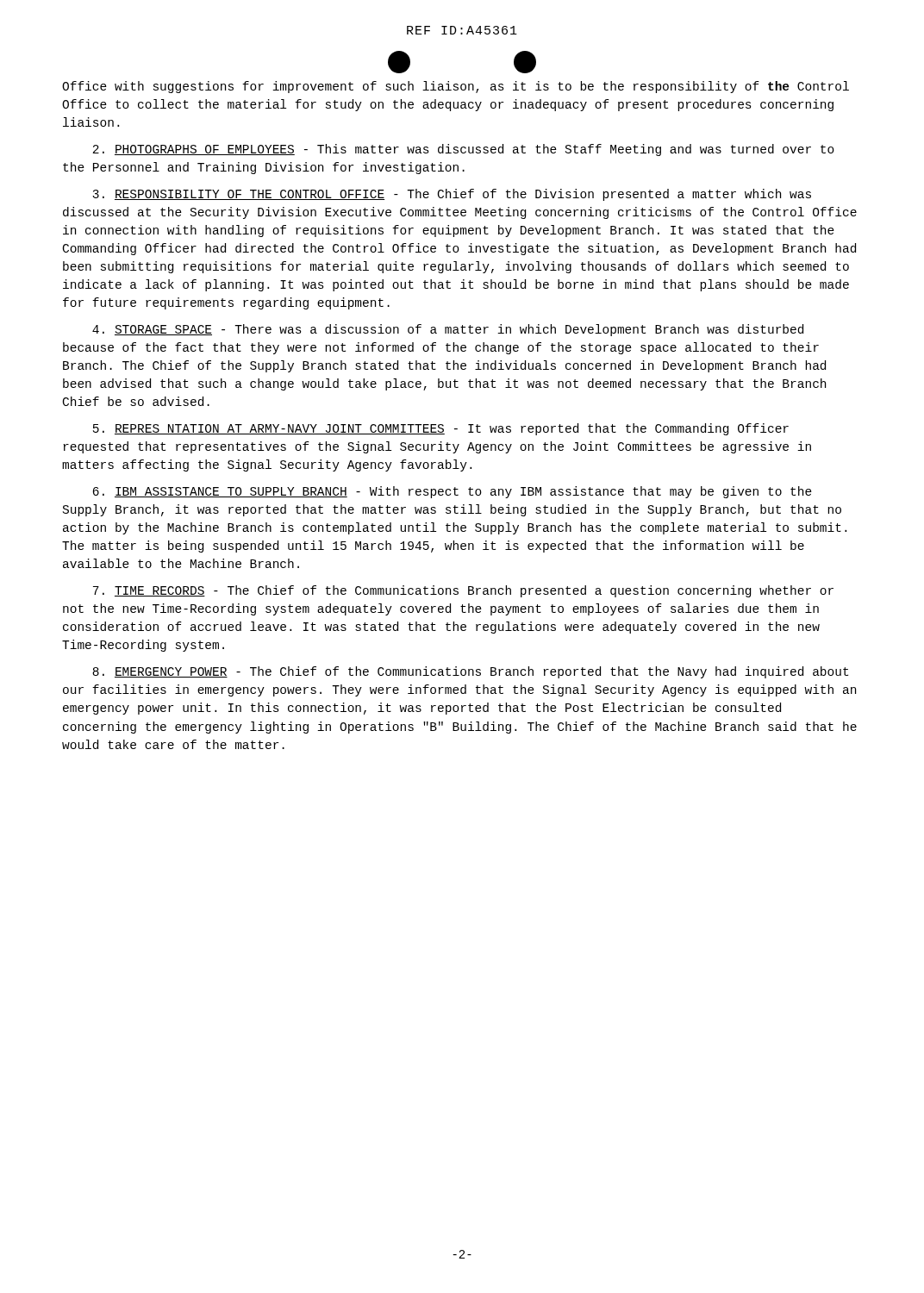Locate the text block starting "PHOTOGRAPHS OF EMPLOYEES - This matter was"
The image size is (924, 1293).
448,159
